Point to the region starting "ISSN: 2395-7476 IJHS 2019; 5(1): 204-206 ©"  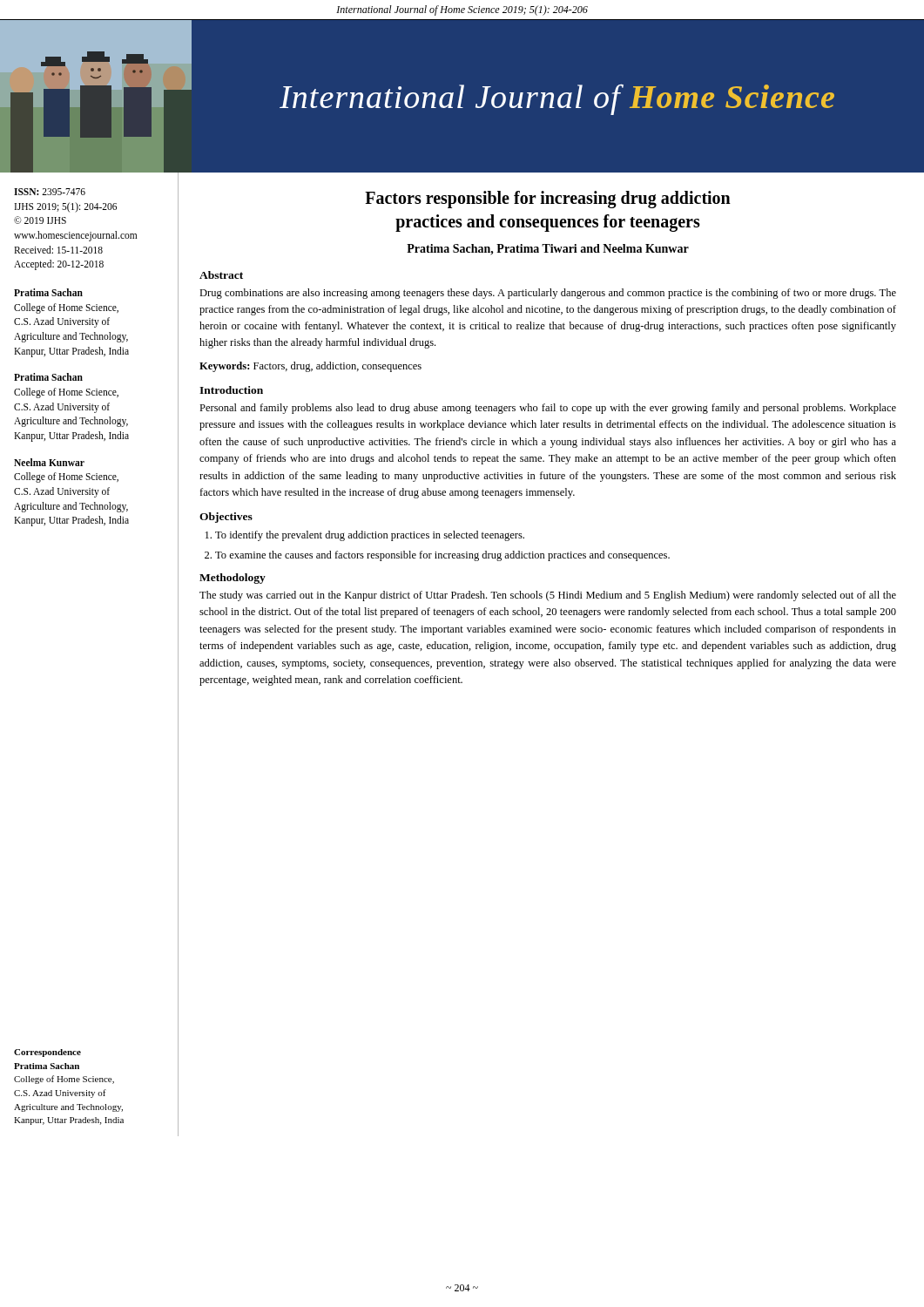pyautogui.click(x=76, y=228)
